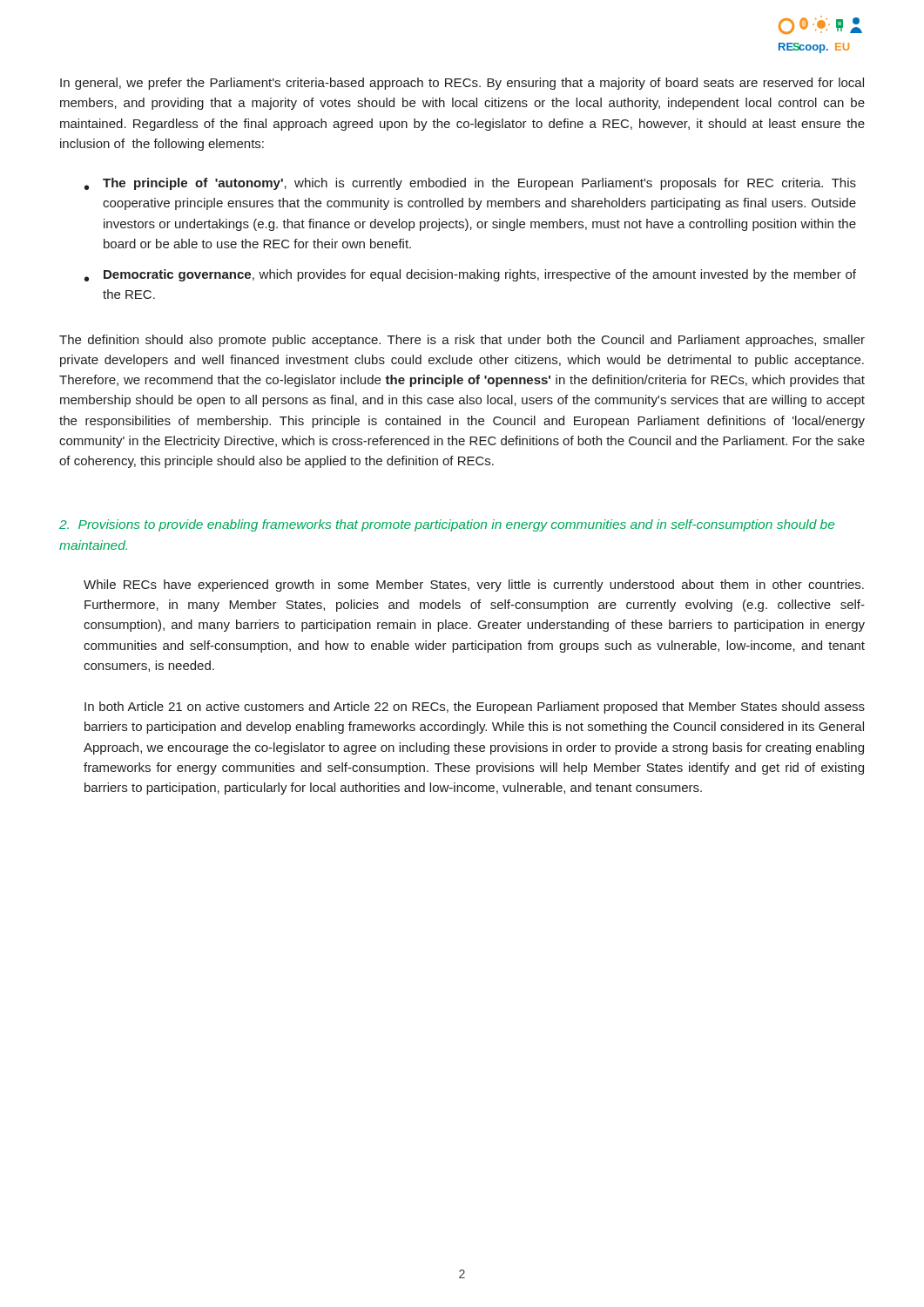This screenshot has width=924, height=1307.
Task: Find the list item containing "• The principle of 'autonomy', which is currently"
Action: tap(470, 213)
